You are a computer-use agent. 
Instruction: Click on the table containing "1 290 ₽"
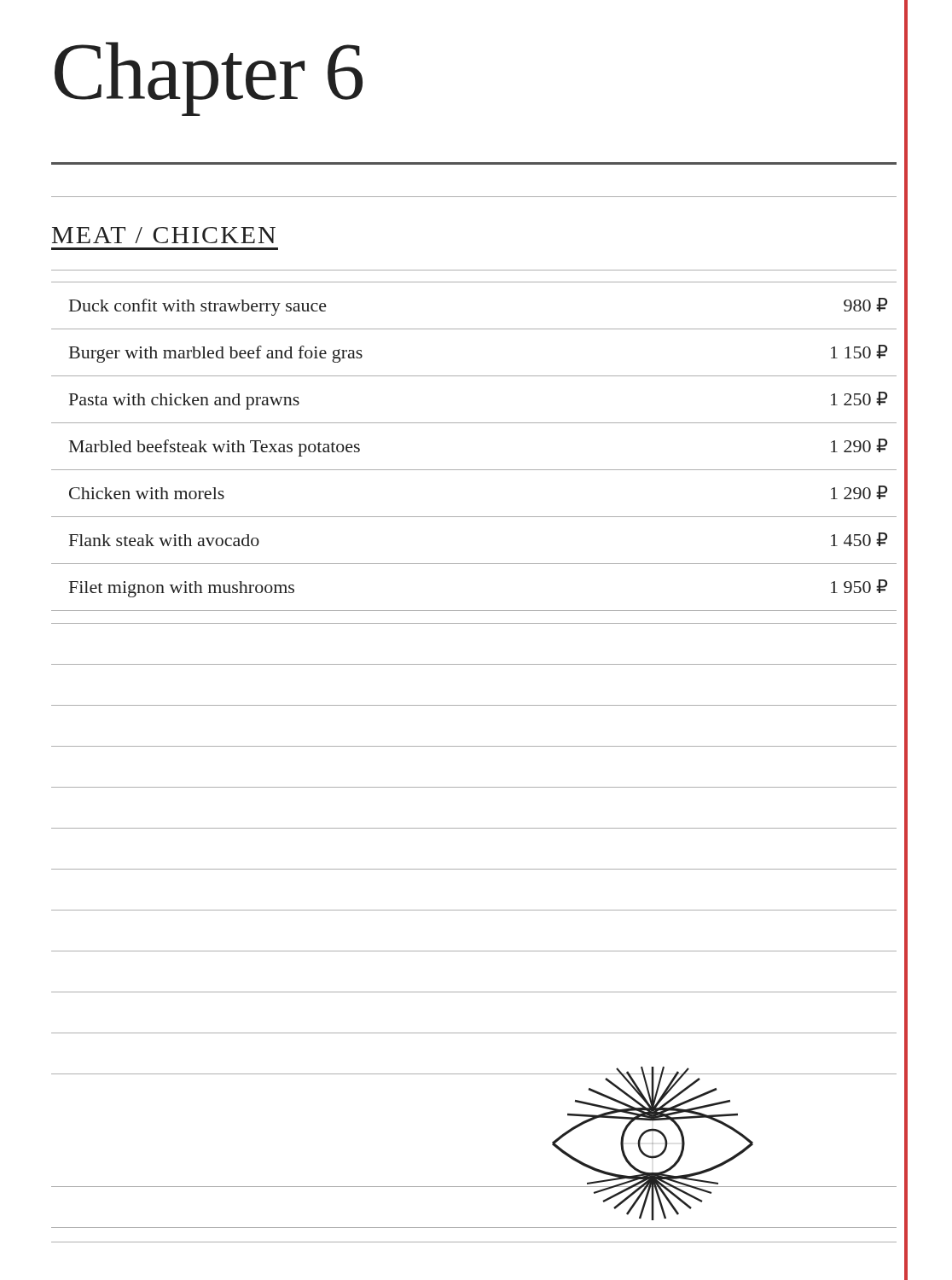coord(474,446)
